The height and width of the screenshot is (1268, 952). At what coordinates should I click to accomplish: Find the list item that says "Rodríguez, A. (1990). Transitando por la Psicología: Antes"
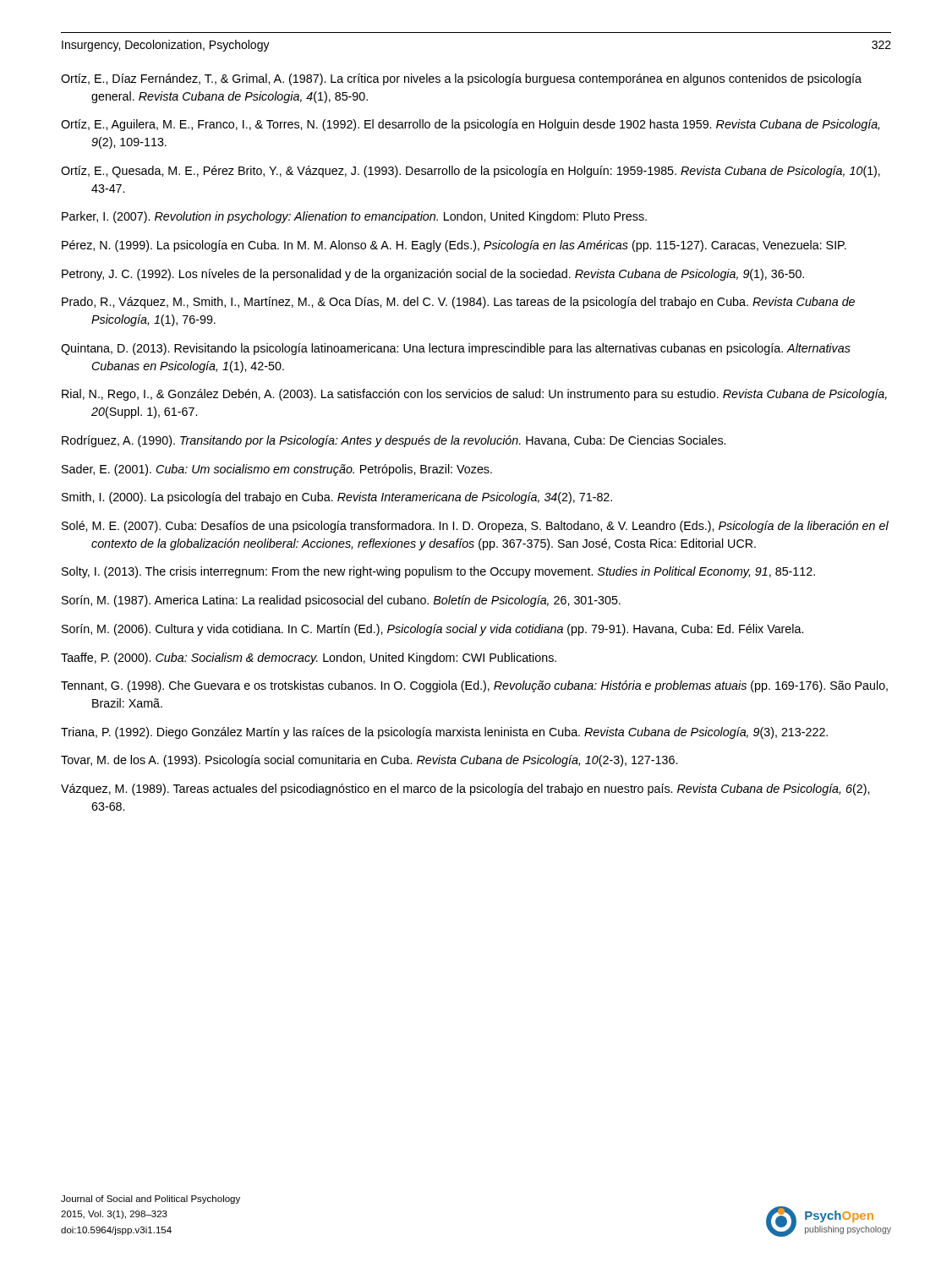click(x=394, y=440)
